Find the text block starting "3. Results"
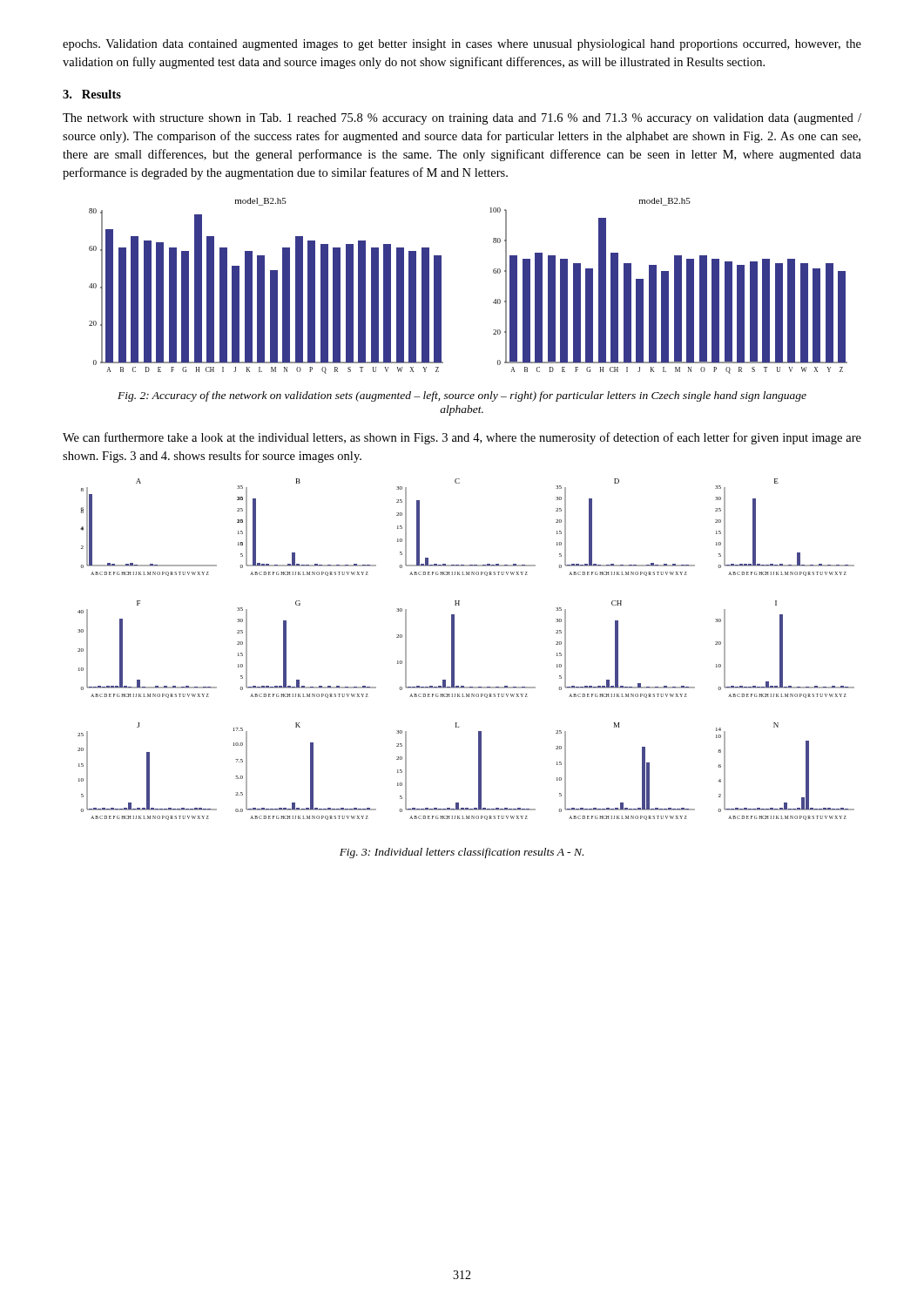Viewport: 924px width, 1307px height. coord(92,94)
